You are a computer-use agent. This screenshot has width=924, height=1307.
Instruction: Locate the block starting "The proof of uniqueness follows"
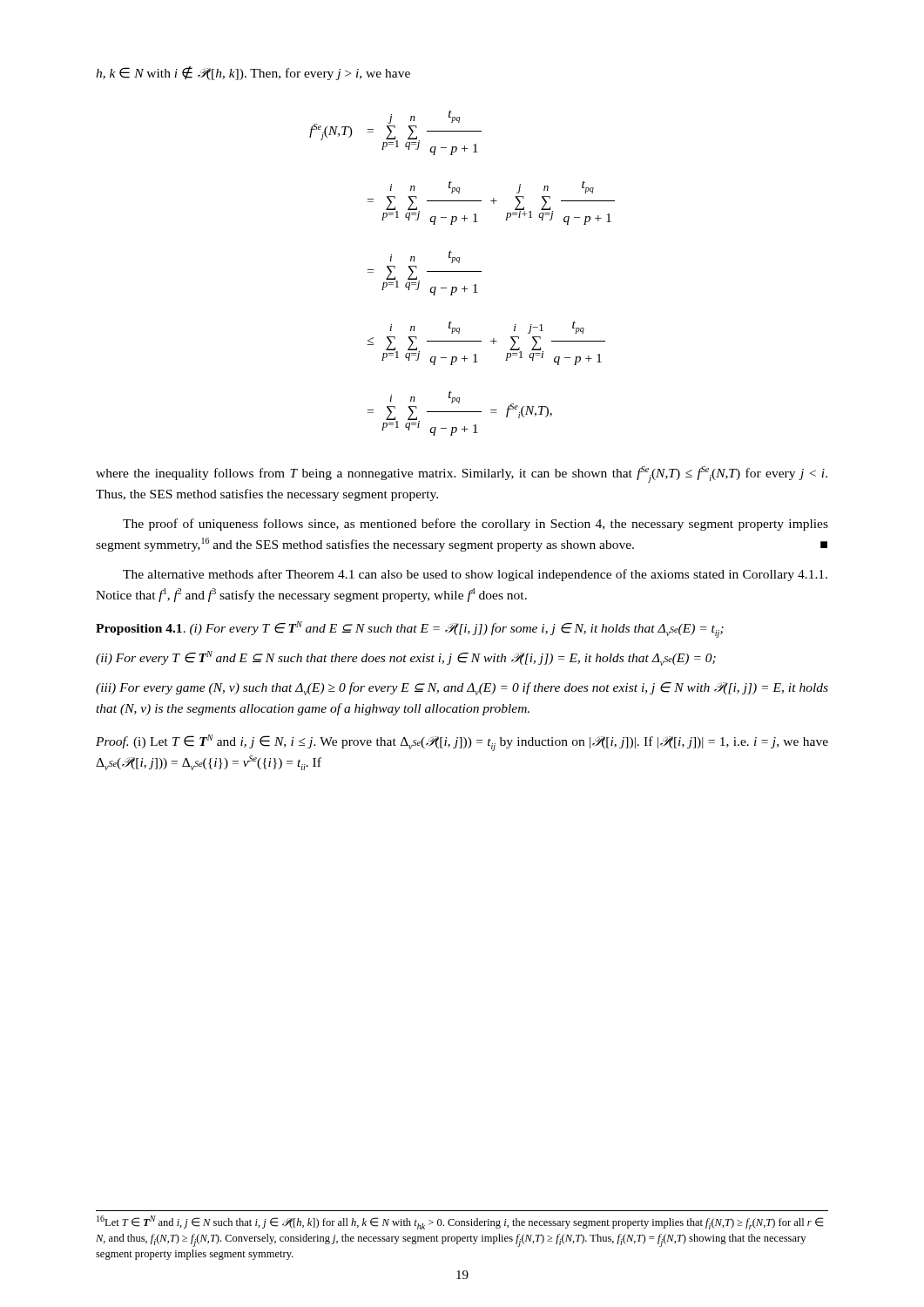[x=462, y=534]
